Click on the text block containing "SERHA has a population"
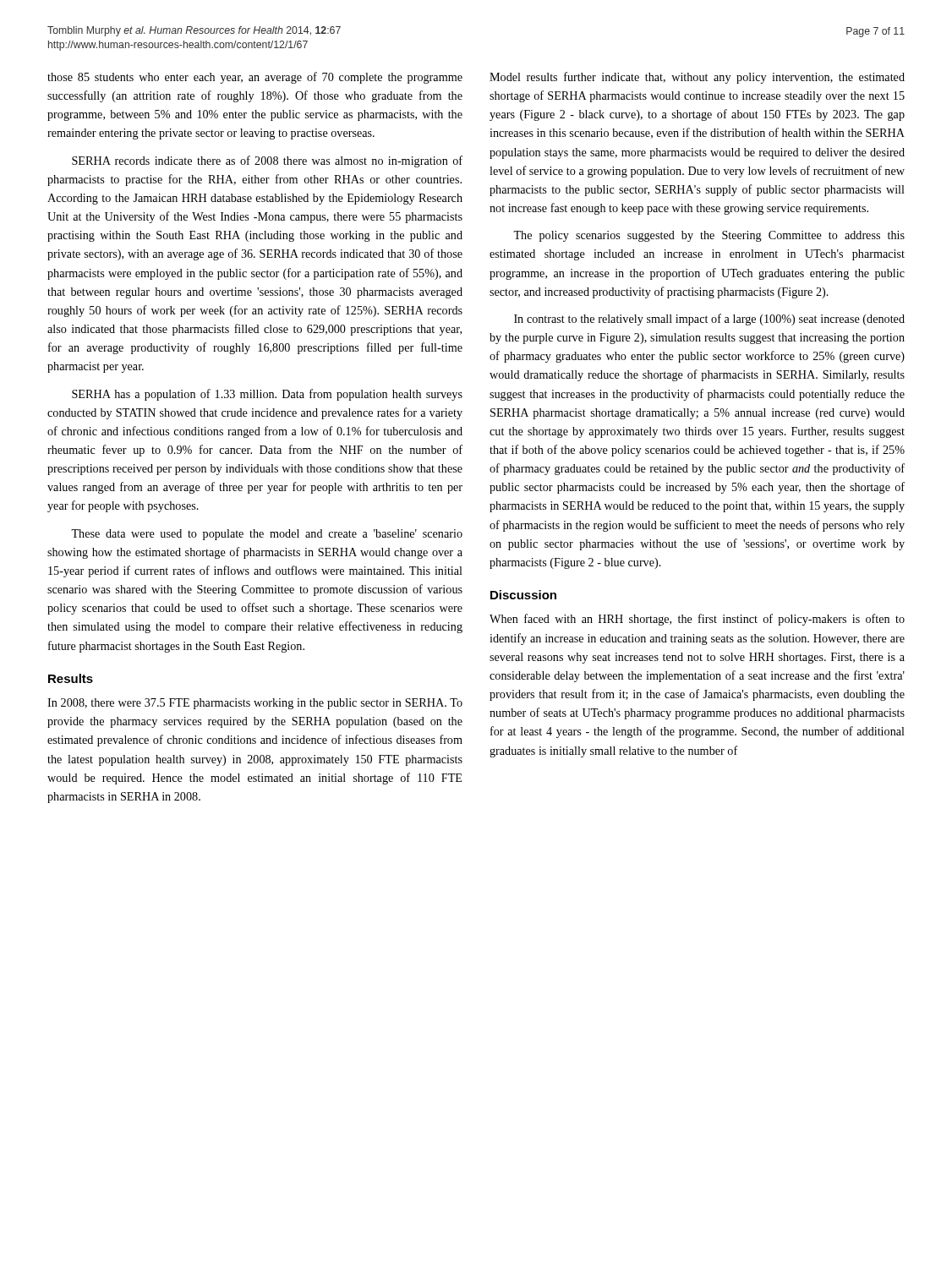Image resolution: width=952 pixels, height=1268 pixels. click(x=255, y=450)
